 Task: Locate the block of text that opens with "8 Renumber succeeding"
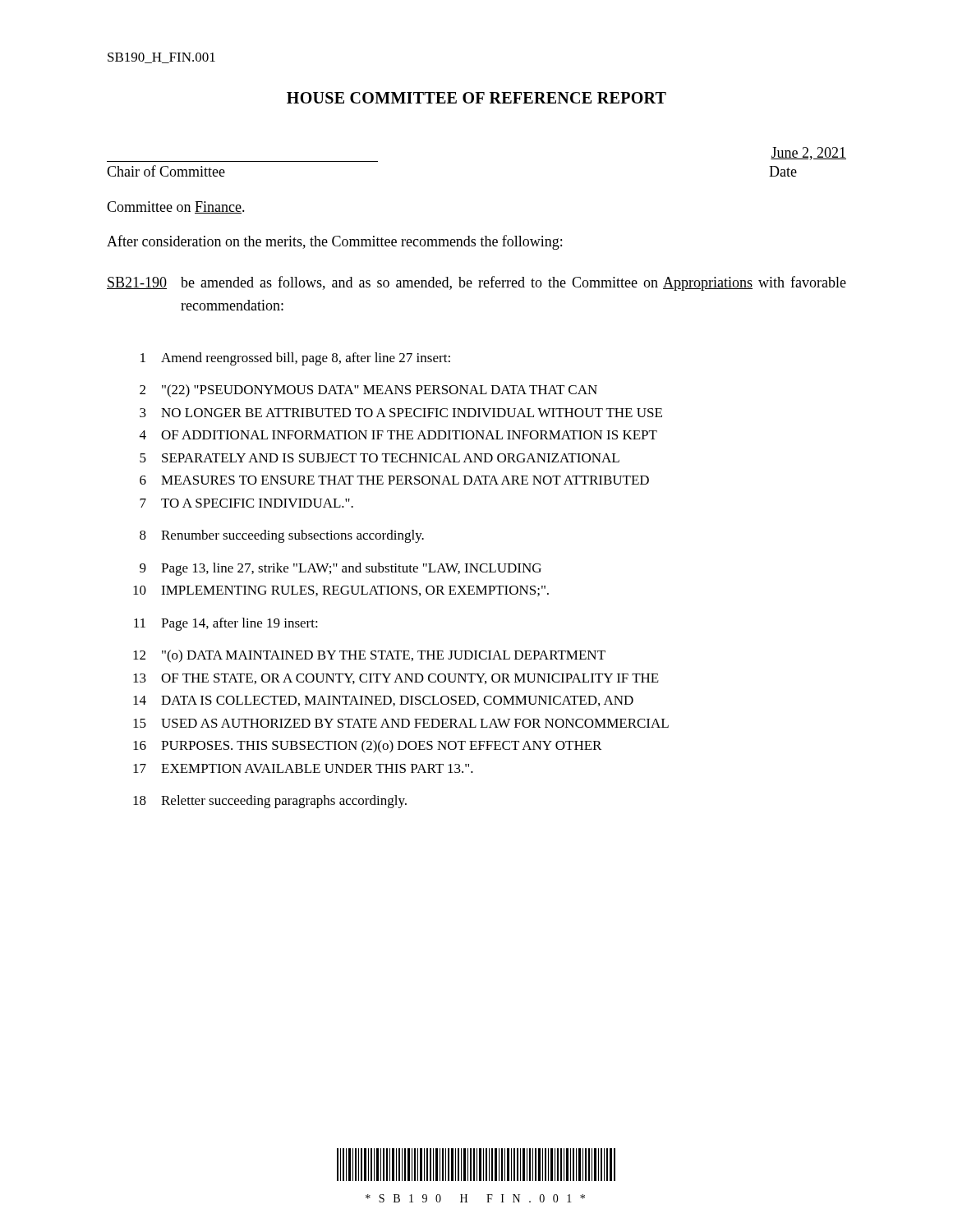[x=282, y=536]
